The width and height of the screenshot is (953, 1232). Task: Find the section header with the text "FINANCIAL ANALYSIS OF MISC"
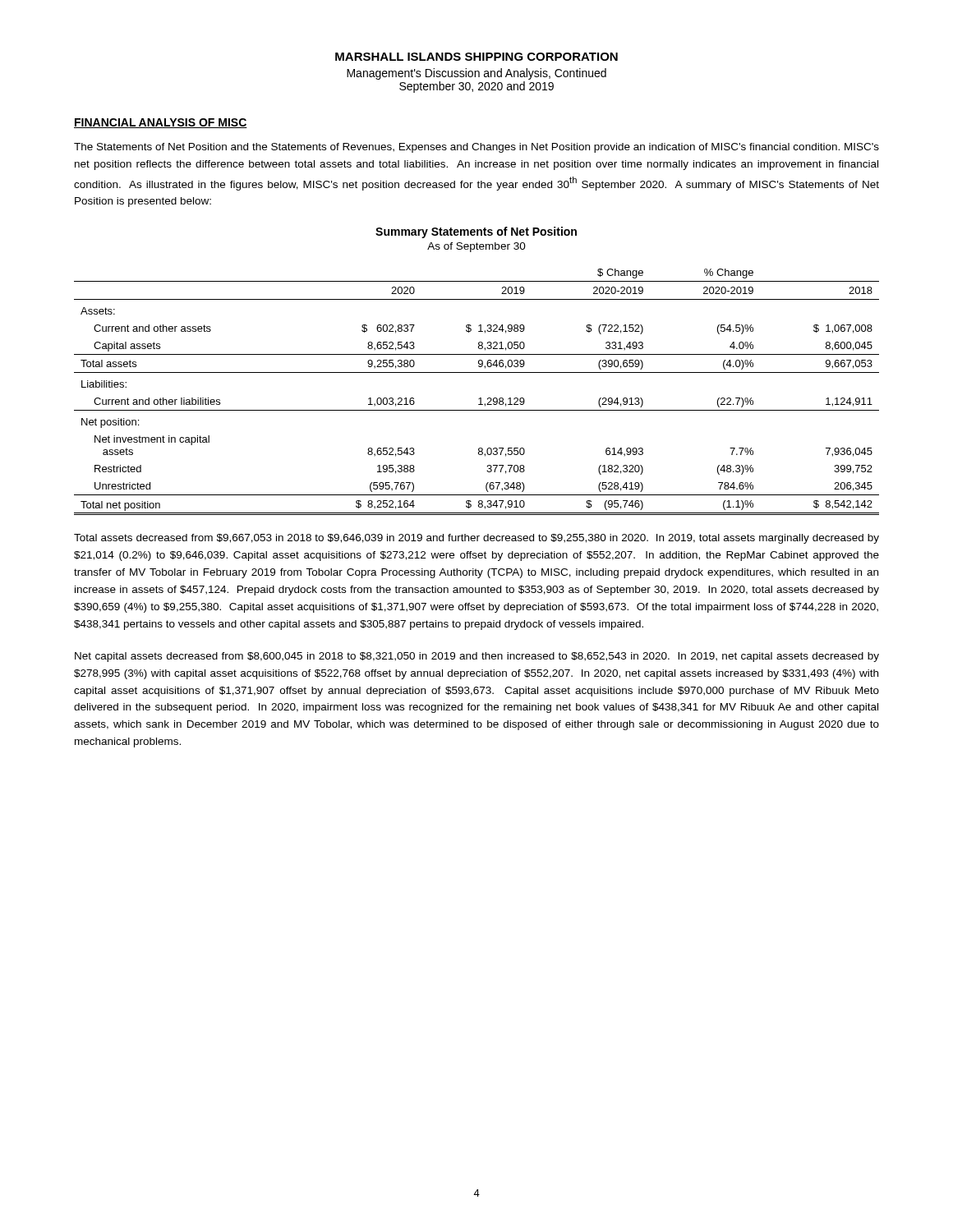pos(160,122)
